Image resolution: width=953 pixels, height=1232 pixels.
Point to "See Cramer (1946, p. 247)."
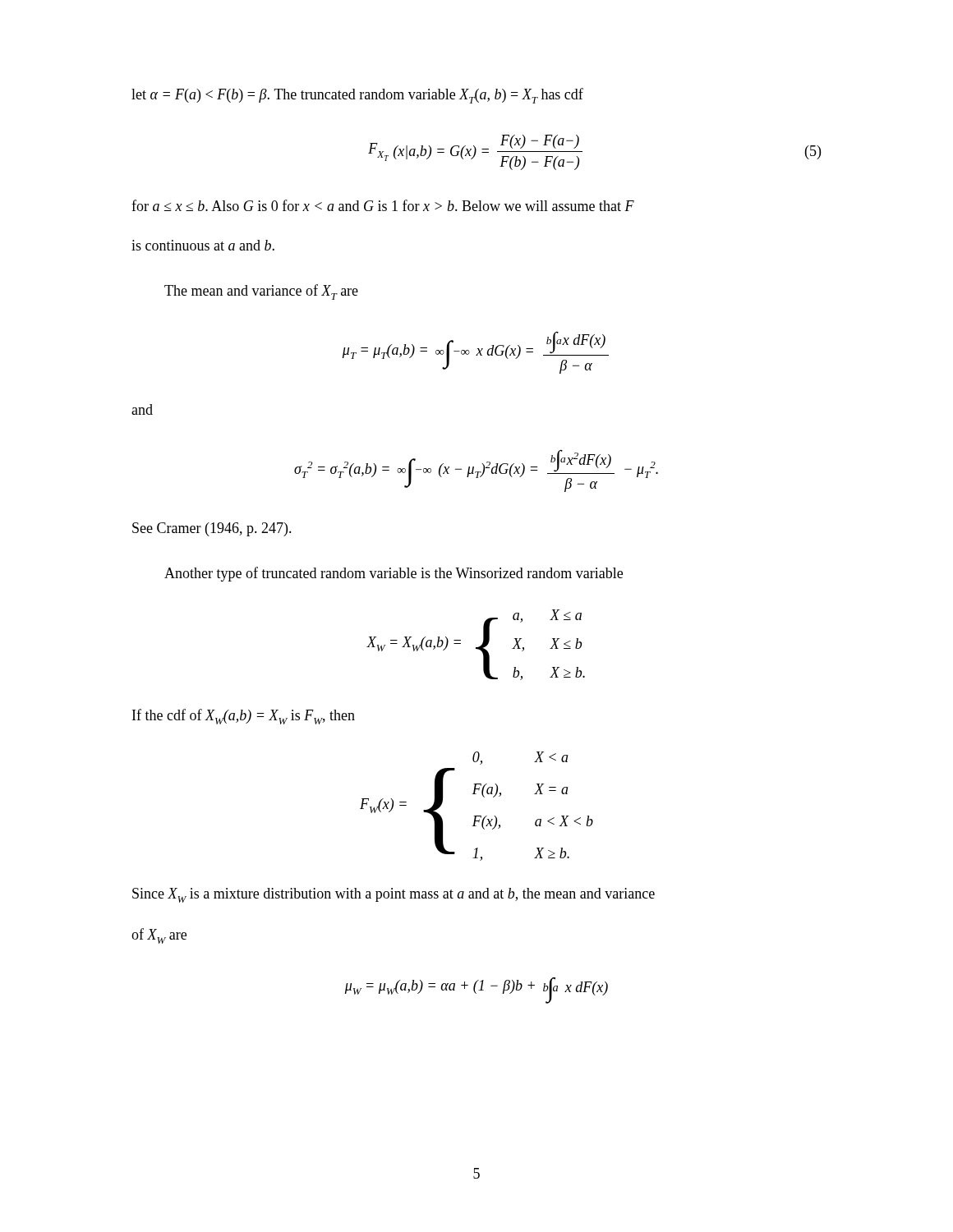[x=212, y=528]
